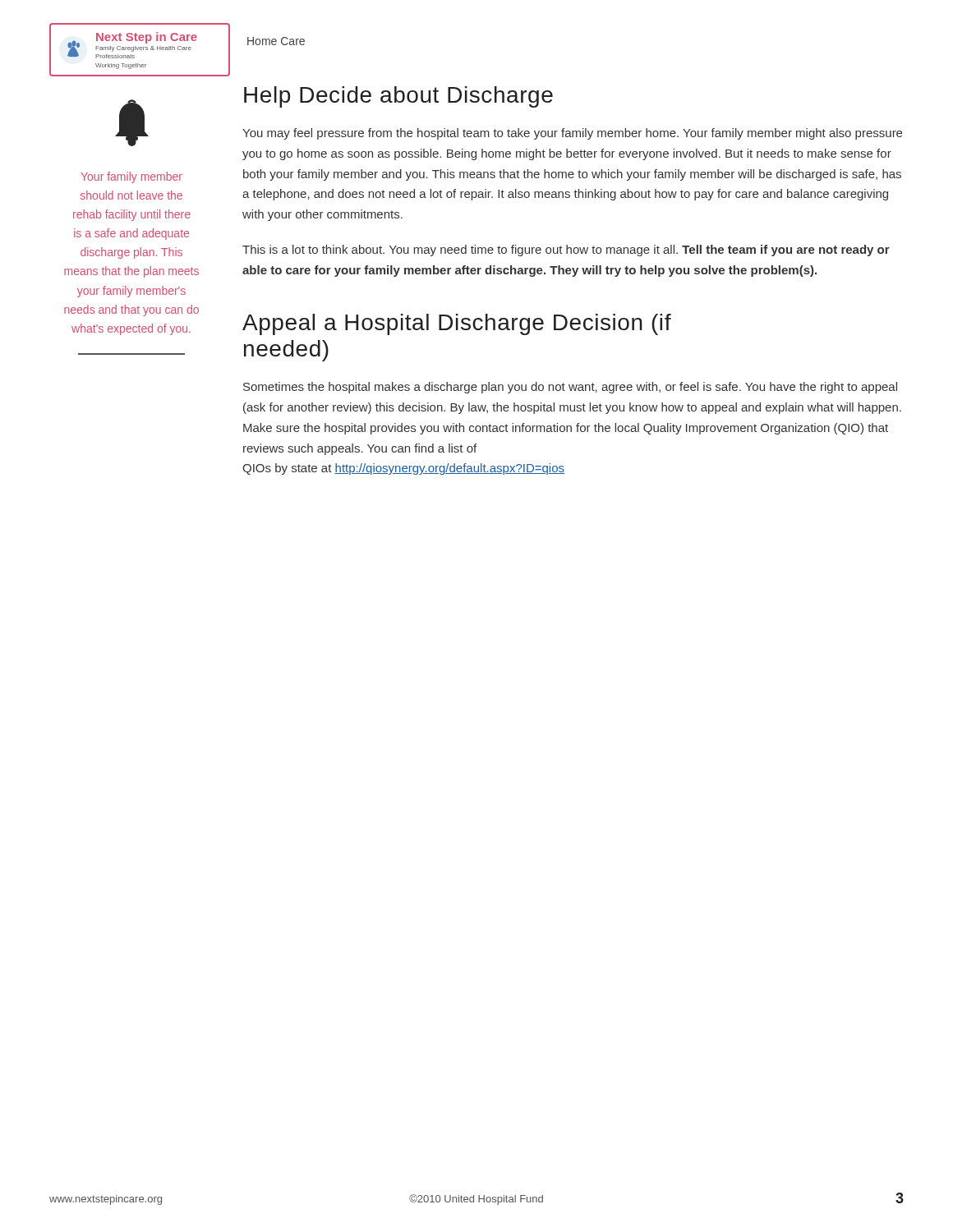Select the text block that says "Your family membershould not leave"
This screenshot has width=953, height=1232.
131,252
